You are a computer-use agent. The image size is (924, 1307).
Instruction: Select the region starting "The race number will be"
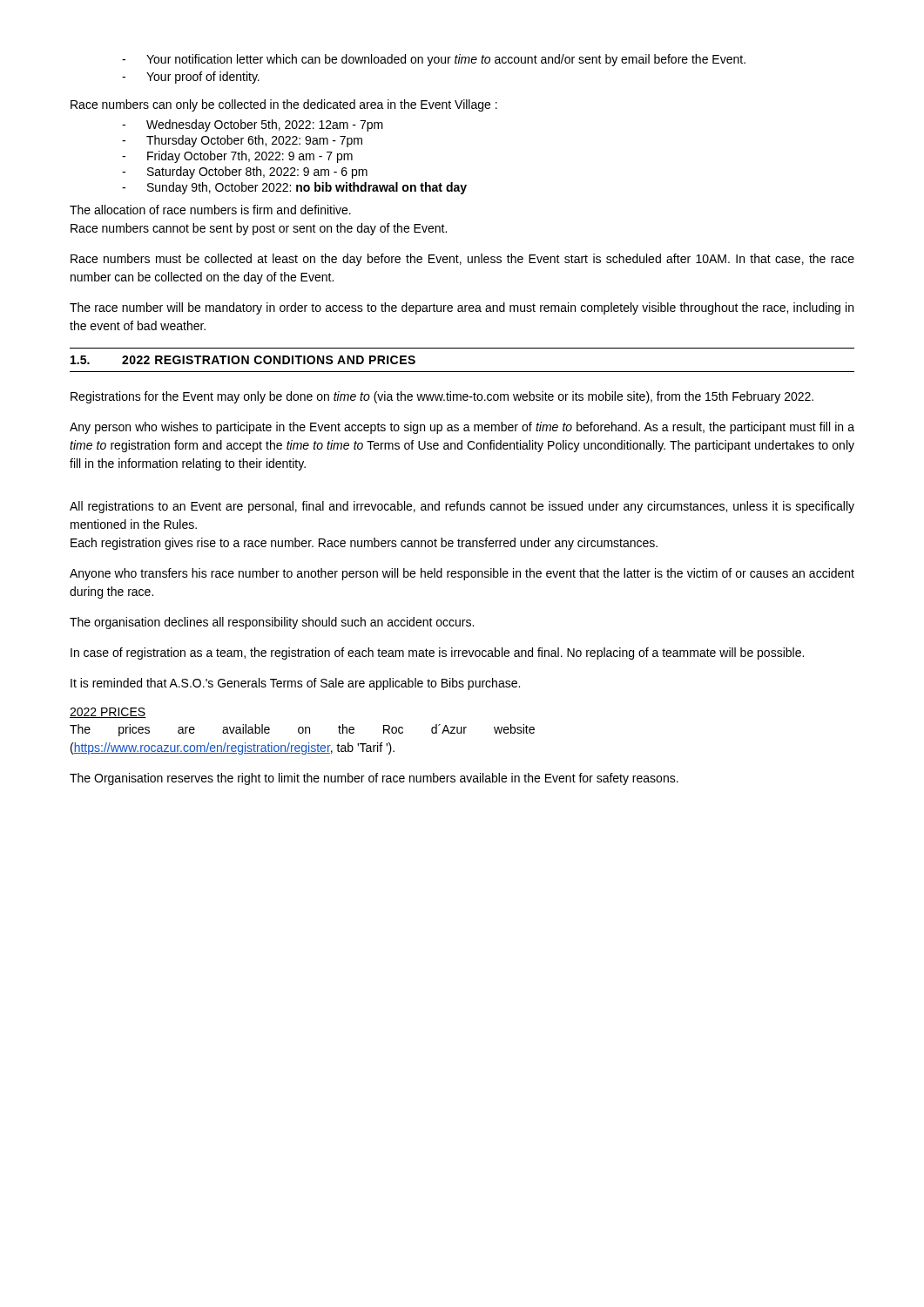[x=462, y=317]
